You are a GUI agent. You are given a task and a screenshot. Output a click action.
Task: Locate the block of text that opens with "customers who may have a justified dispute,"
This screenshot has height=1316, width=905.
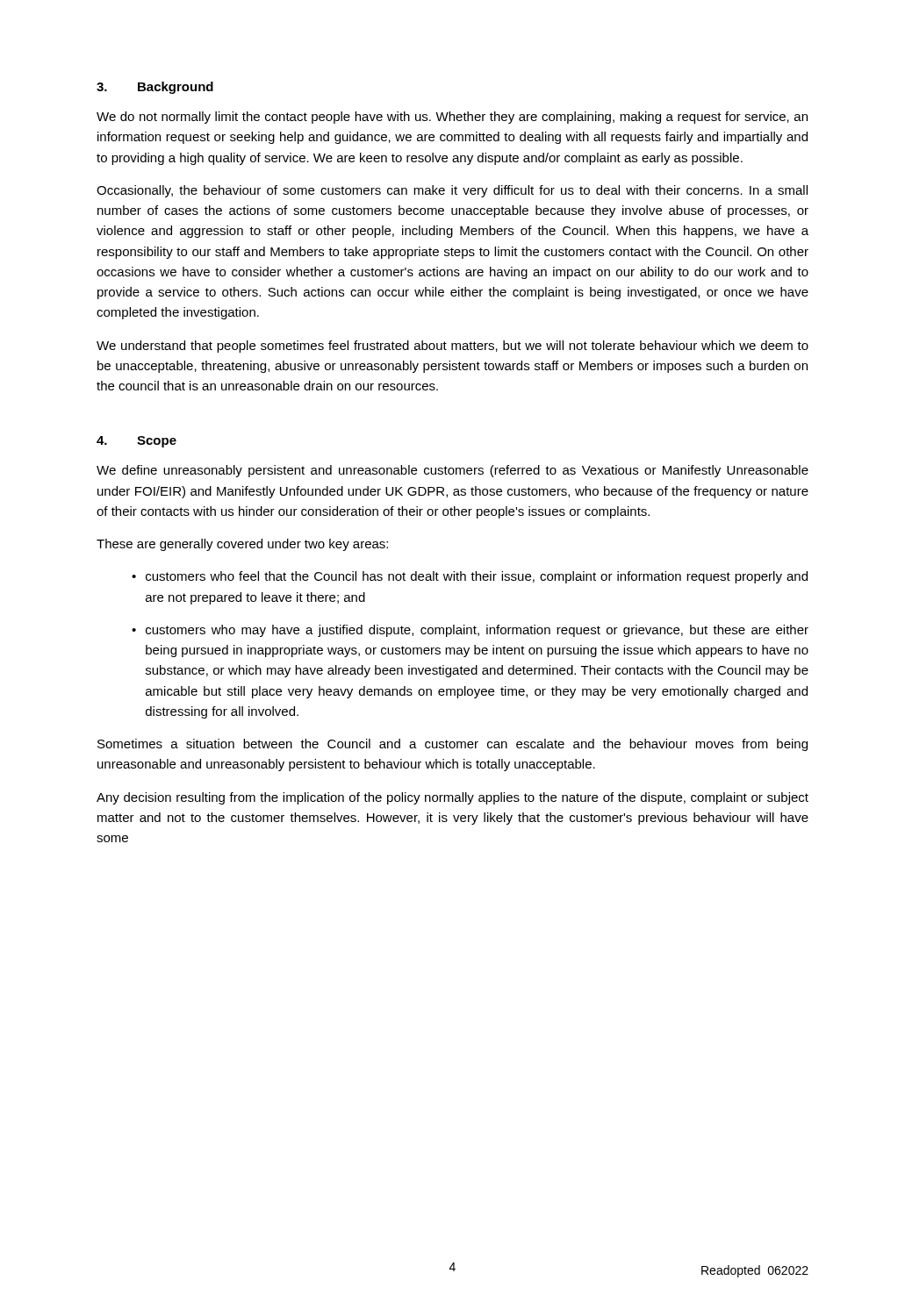click(x=477, y=670)
